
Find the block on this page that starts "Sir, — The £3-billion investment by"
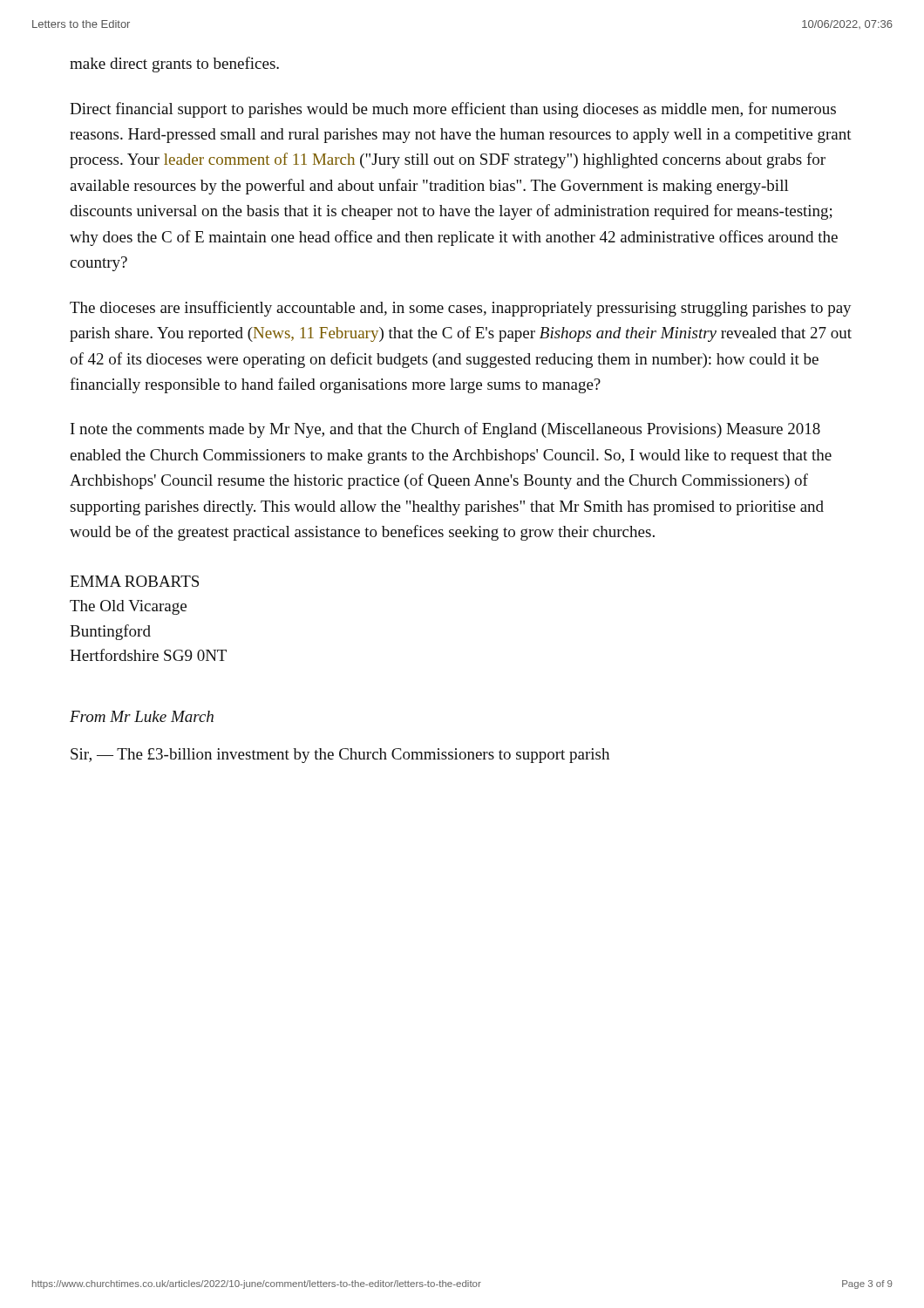(x=340, y=754)
